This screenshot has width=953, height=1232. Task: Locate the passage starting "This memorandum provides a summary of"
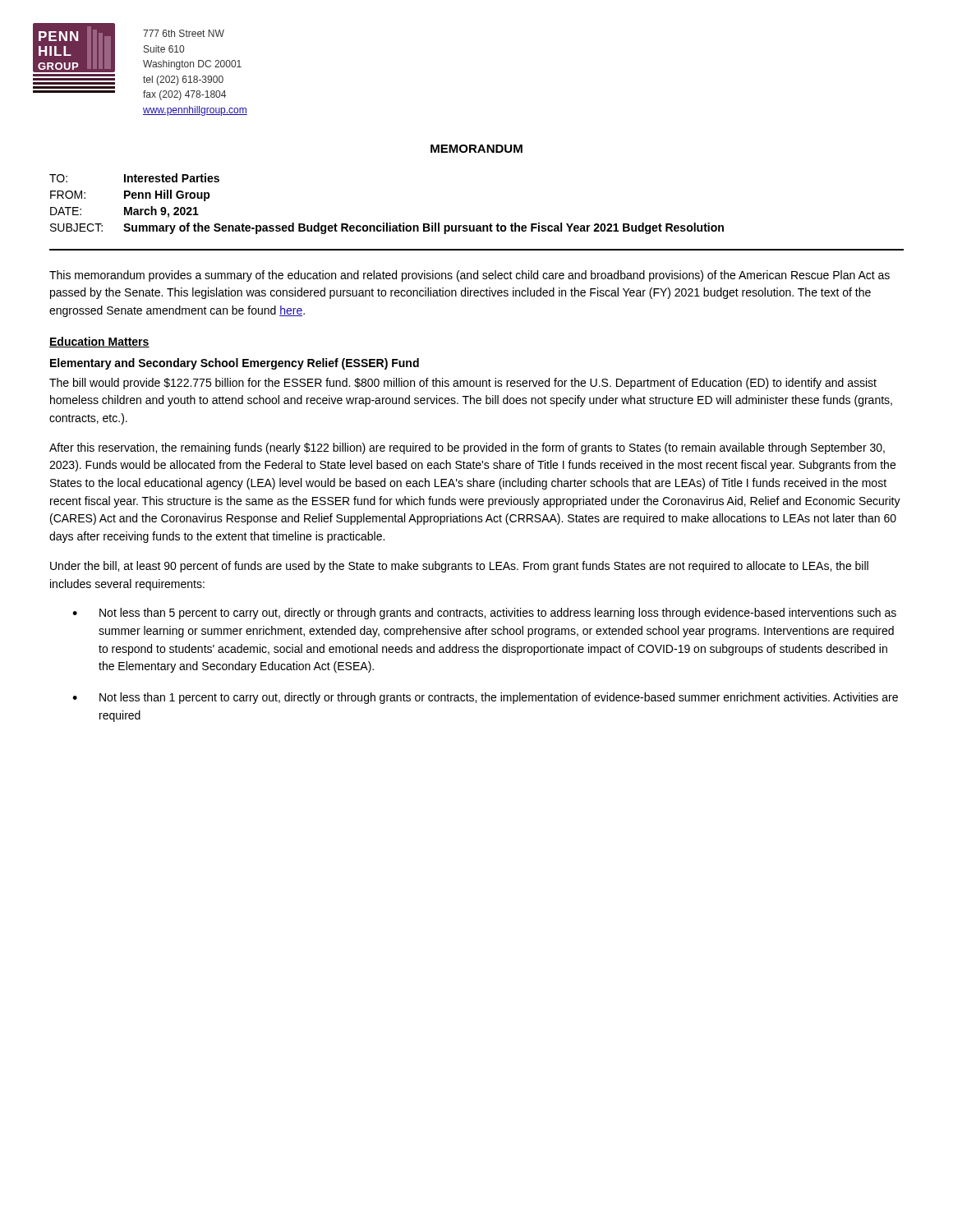click(476, 293)
